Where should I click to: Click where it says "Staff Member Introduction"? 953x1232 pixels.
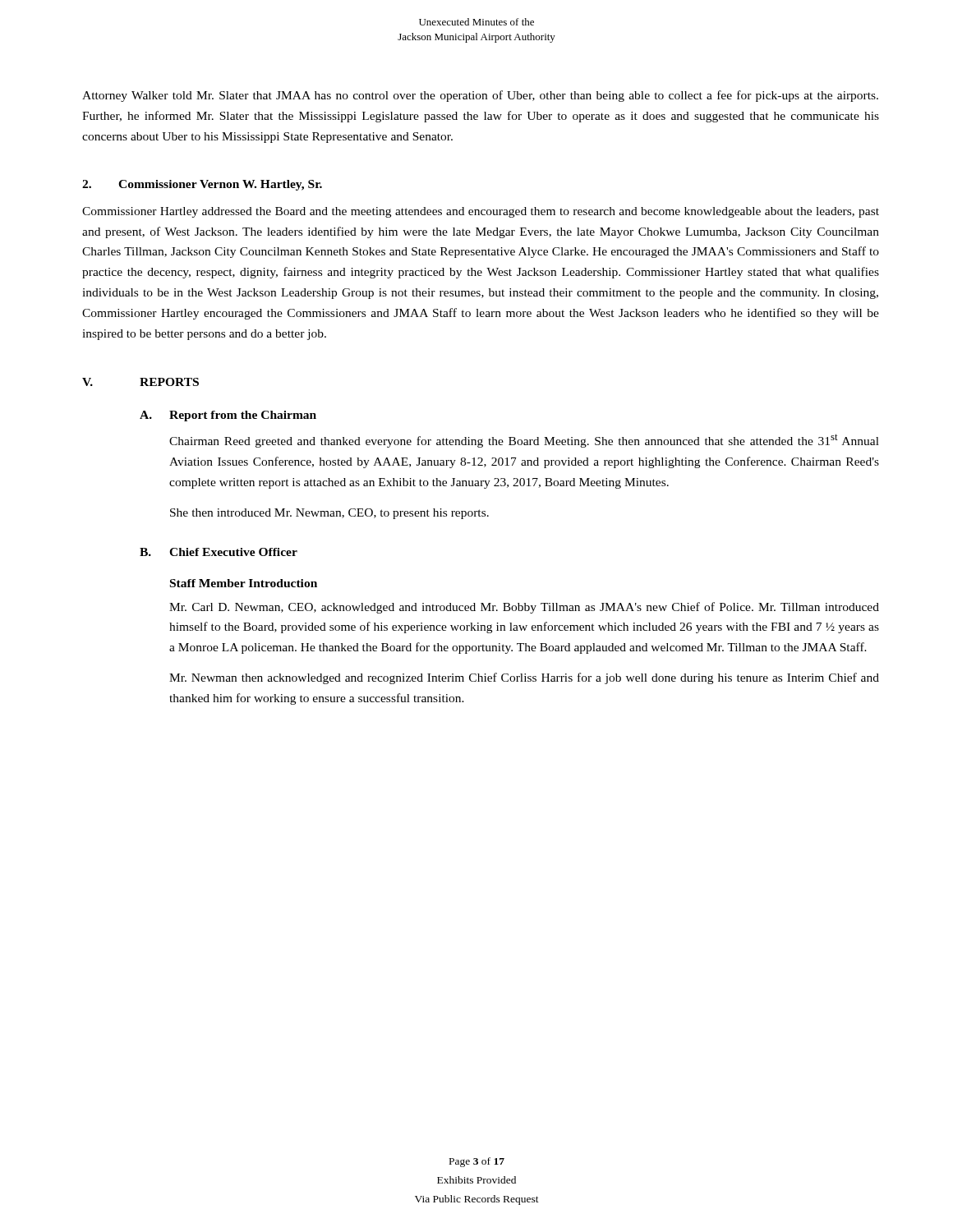pyautogui.click(x=243, y=582)
